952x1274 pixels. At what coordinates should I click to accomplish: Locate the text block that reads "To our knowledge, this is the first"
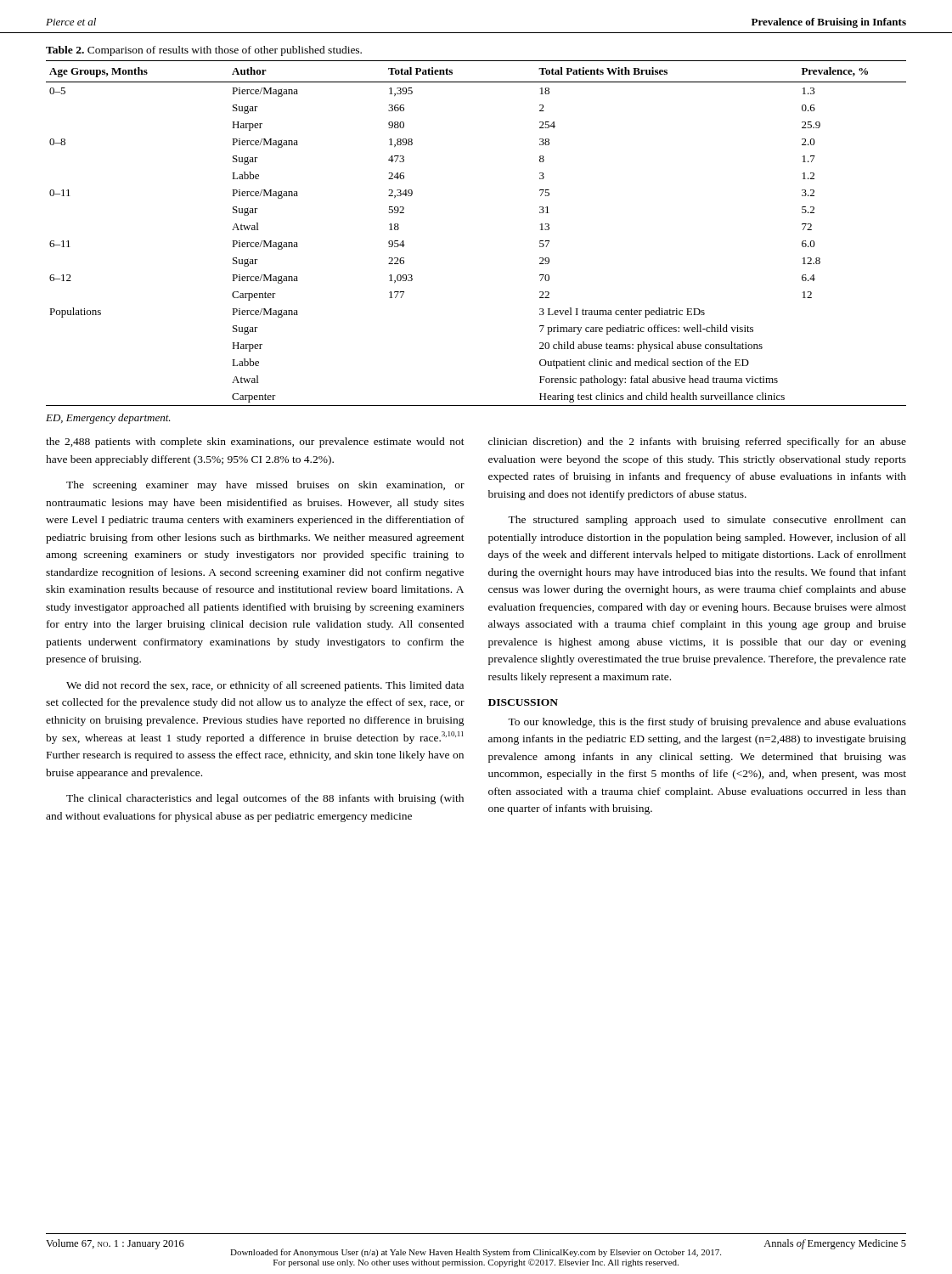pos(697,765)
